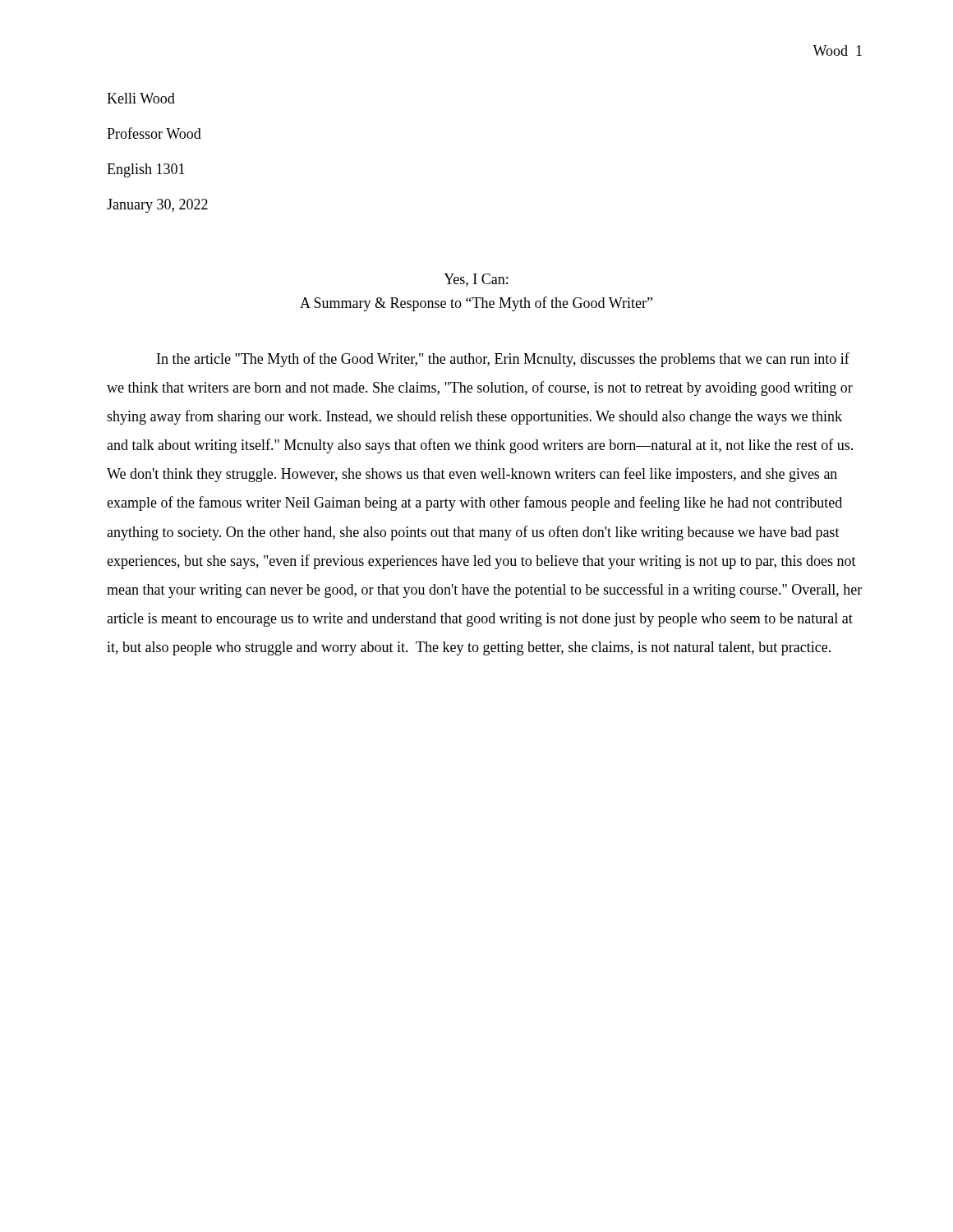This screenshot has height=1232, width=953.
Task: Locate the text block containing "Kelli Wood Professor Wood English 1301"
Action: 158,152
